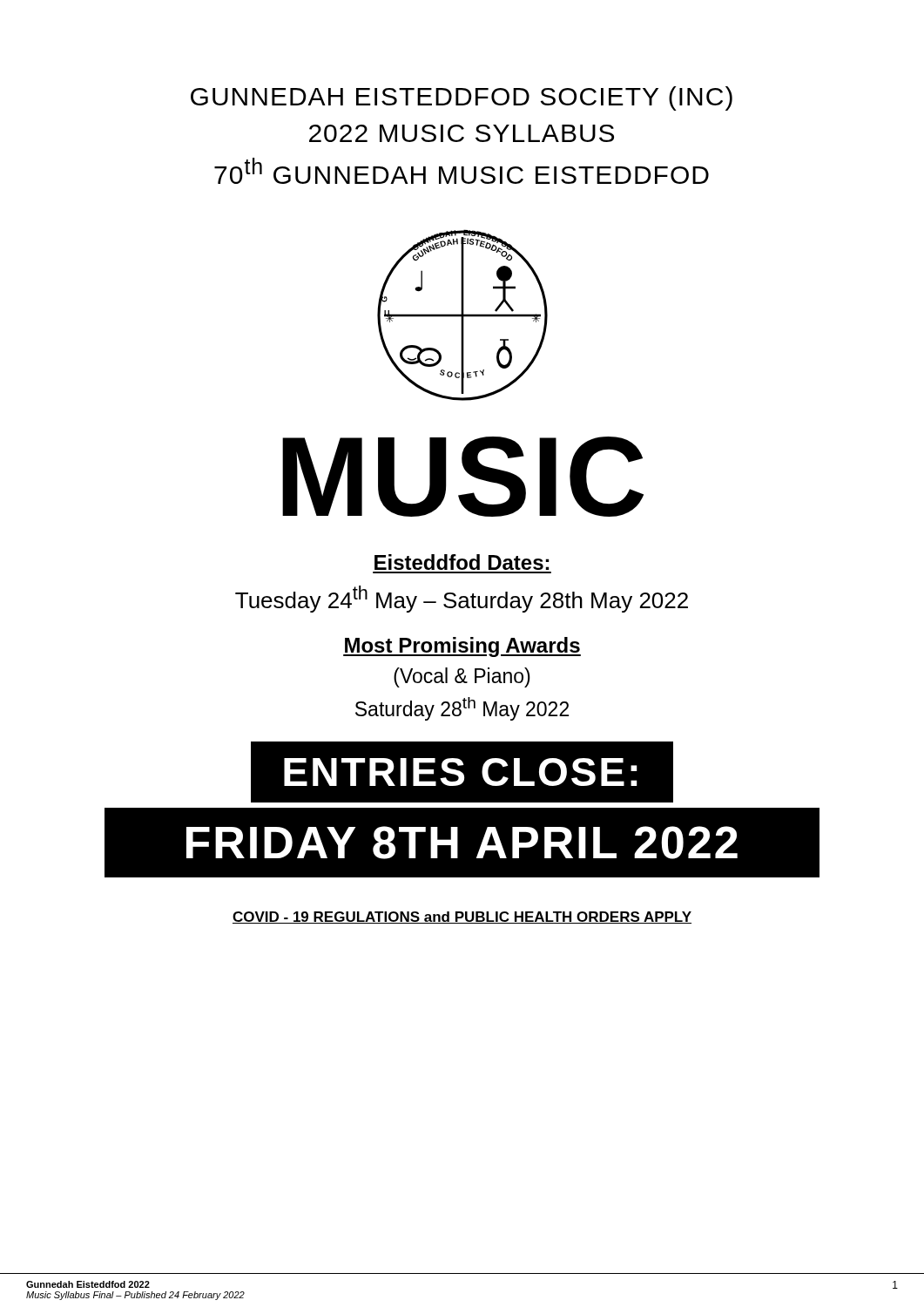This screenshot has width=924, height=1307.
Task: Find the region starting "Tuesday 24th May"
Action: (x=462, y=598)
